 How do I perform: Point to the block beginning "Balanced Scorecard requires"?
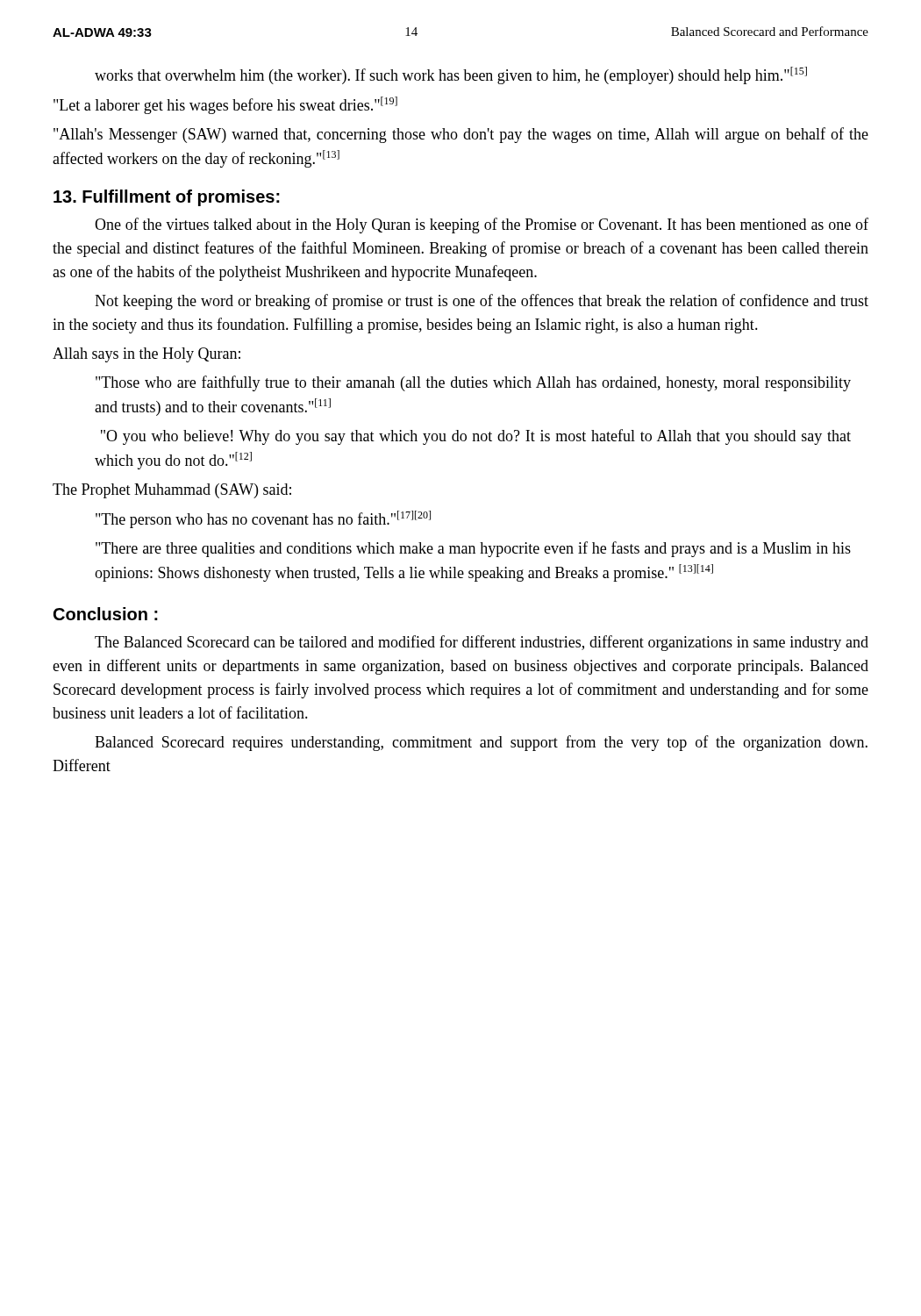460,754
